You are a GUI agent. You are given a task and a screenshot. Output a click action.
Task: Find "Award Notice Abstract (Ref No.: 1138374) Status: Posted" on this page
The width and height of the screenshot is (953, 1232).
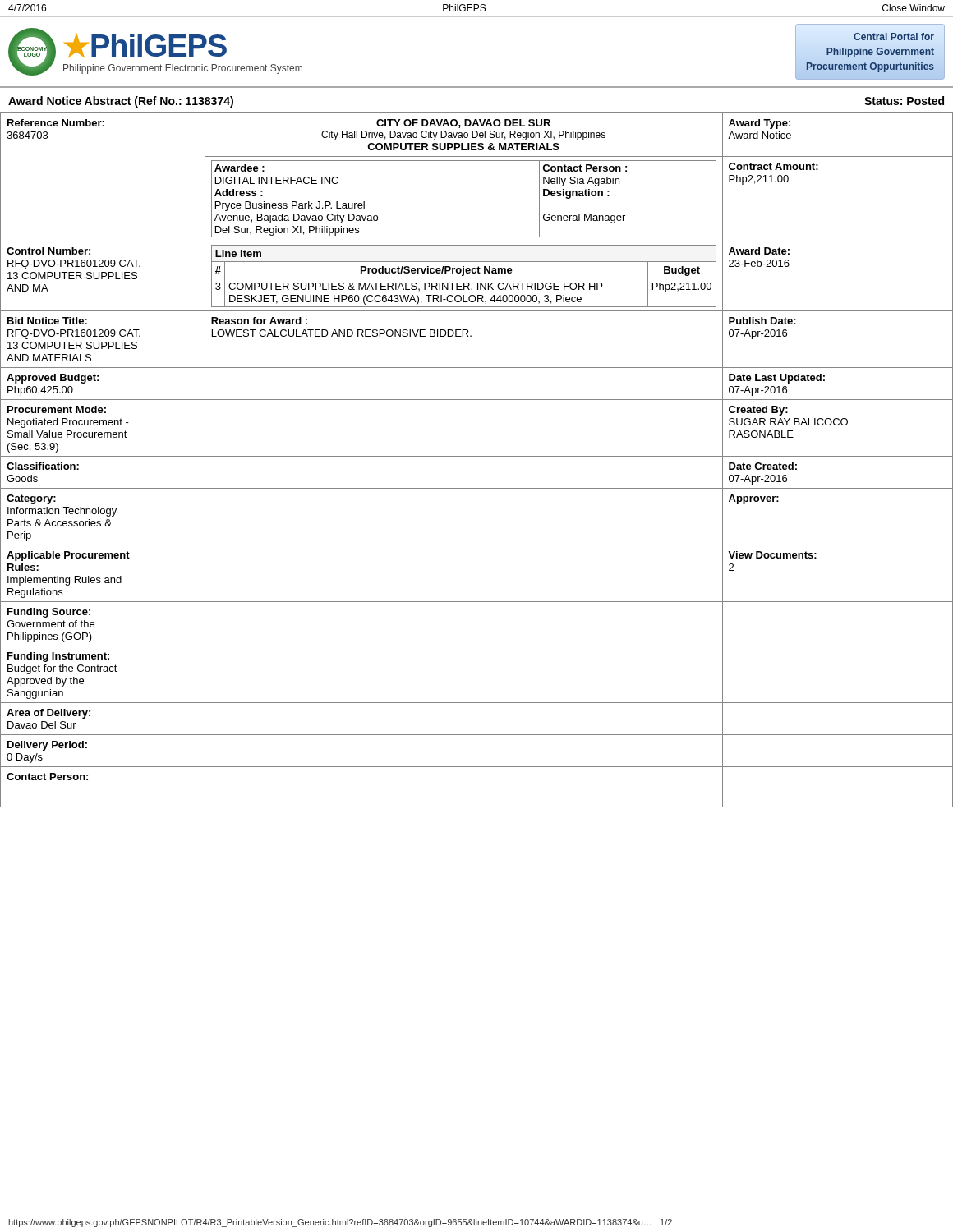[x=476, y=101]
